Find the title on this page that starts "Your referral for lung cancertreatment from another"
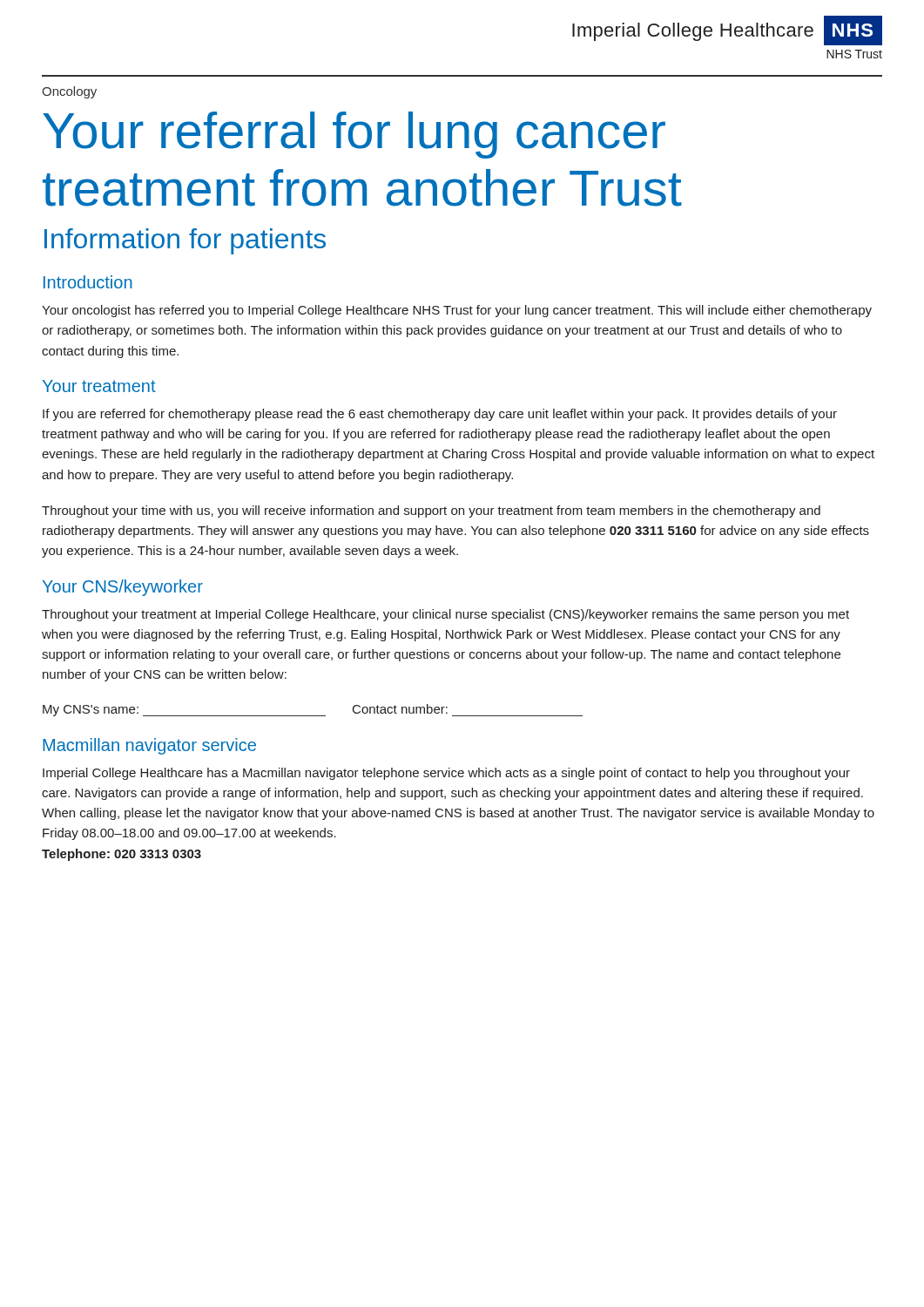Viewport: 924px width, 1307px height. pos(362,159)
